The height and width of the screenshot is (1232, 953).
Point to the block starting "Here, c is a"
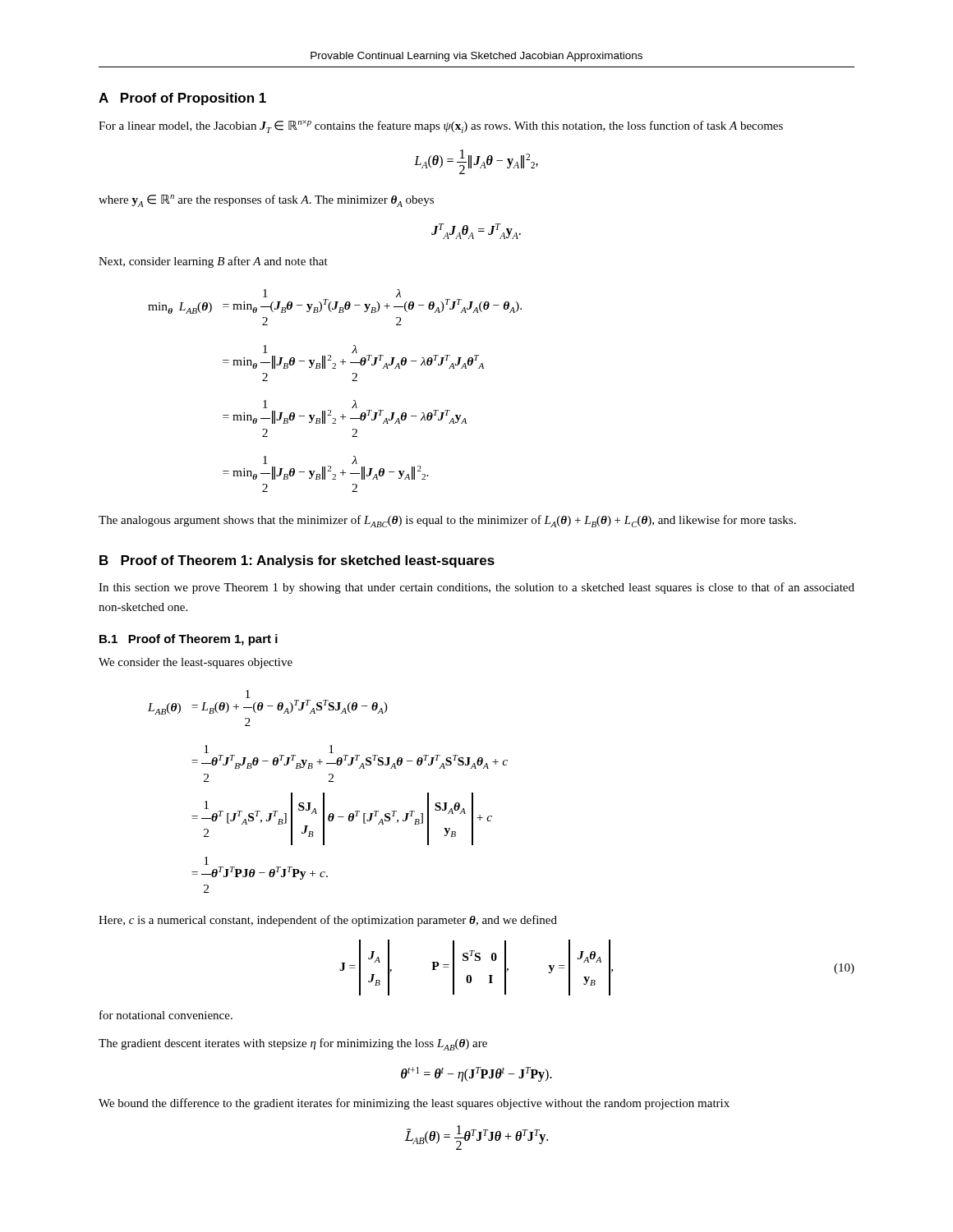pyautogui.click(x=328, y=920)
